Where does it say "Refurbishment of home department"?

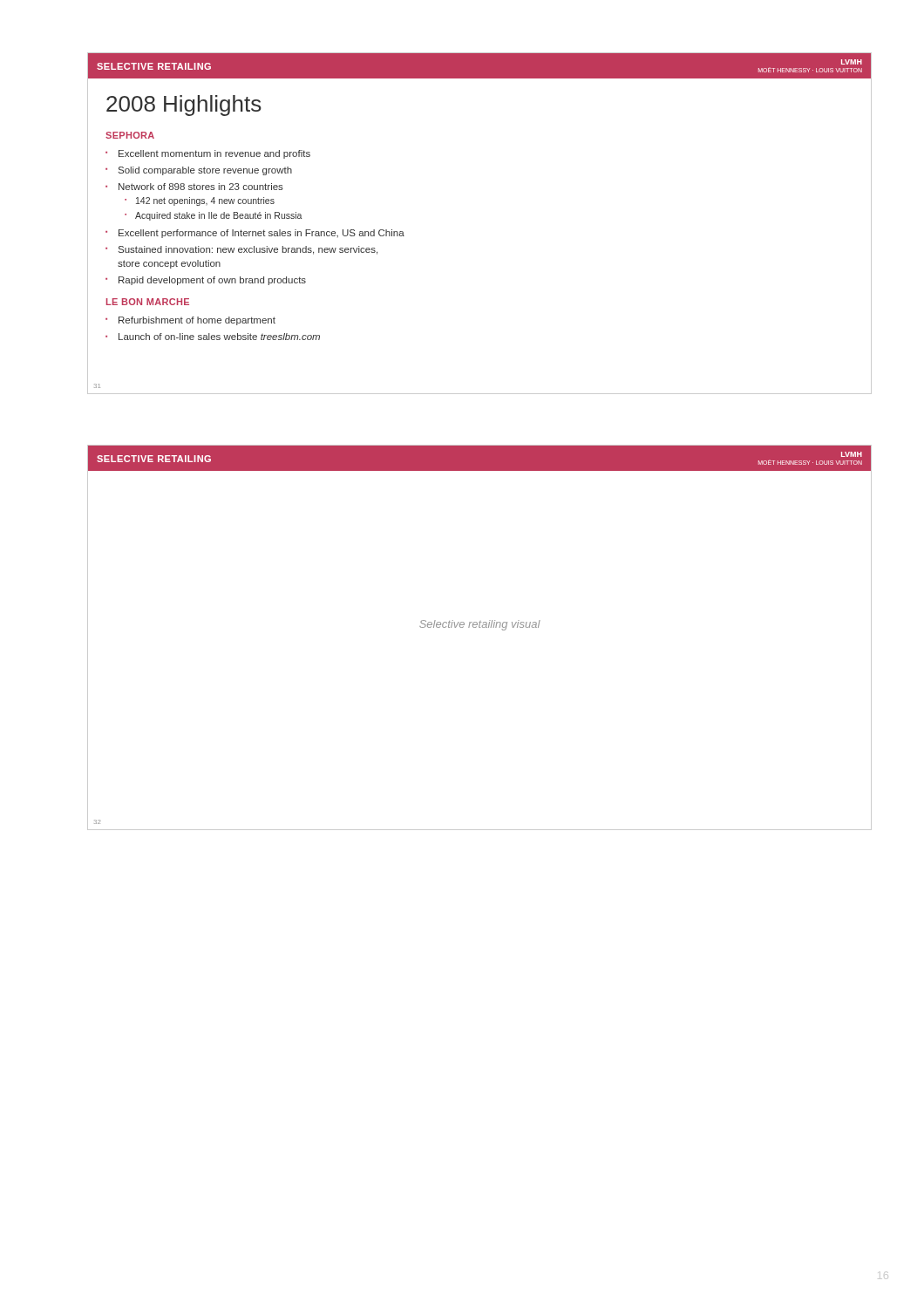pos(197,320)
